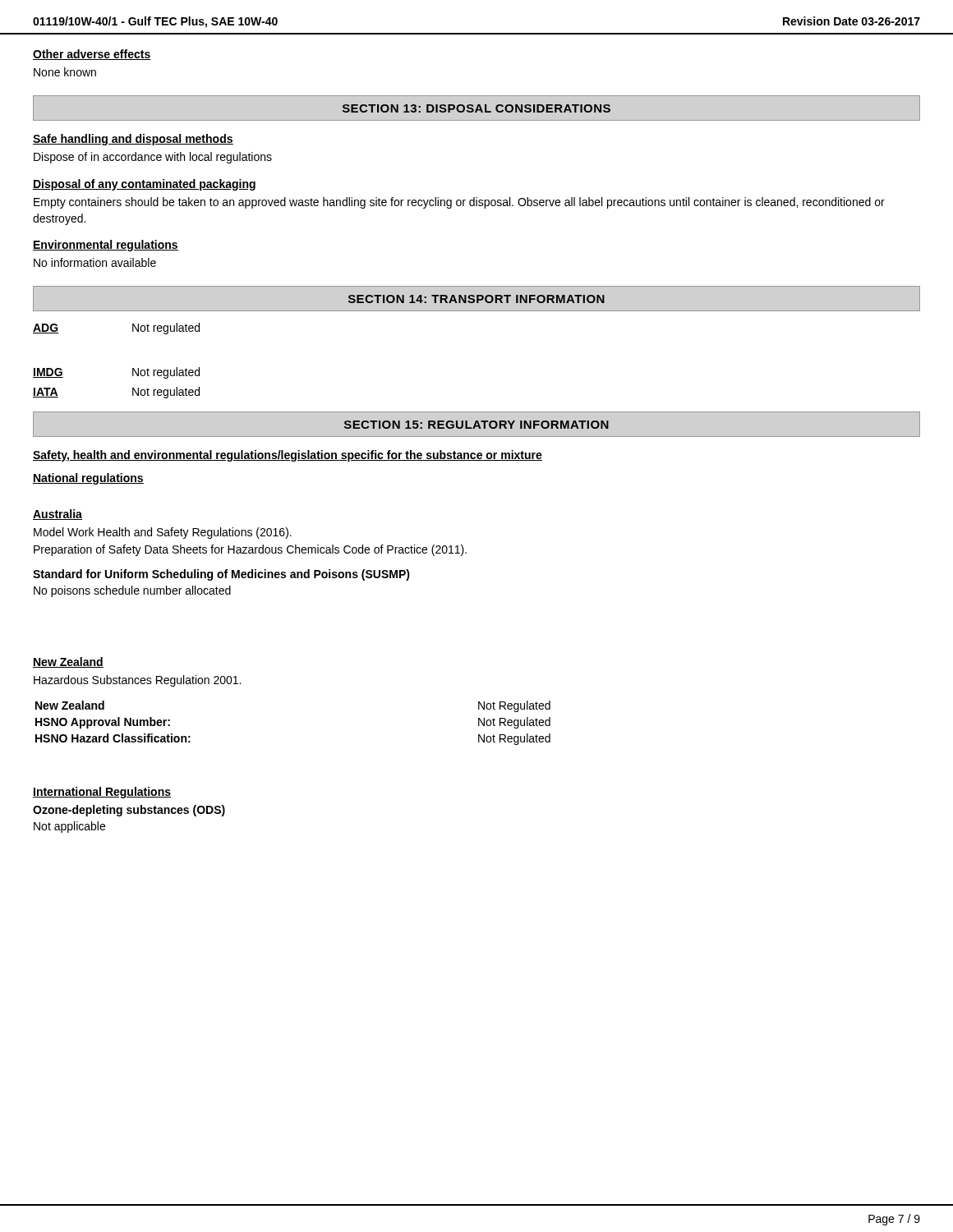Point to the text starting "SECTION 14: TRANSPORT INFORMATION"
This screenshot has width=953, height=1232.
(x=476, y=299)
